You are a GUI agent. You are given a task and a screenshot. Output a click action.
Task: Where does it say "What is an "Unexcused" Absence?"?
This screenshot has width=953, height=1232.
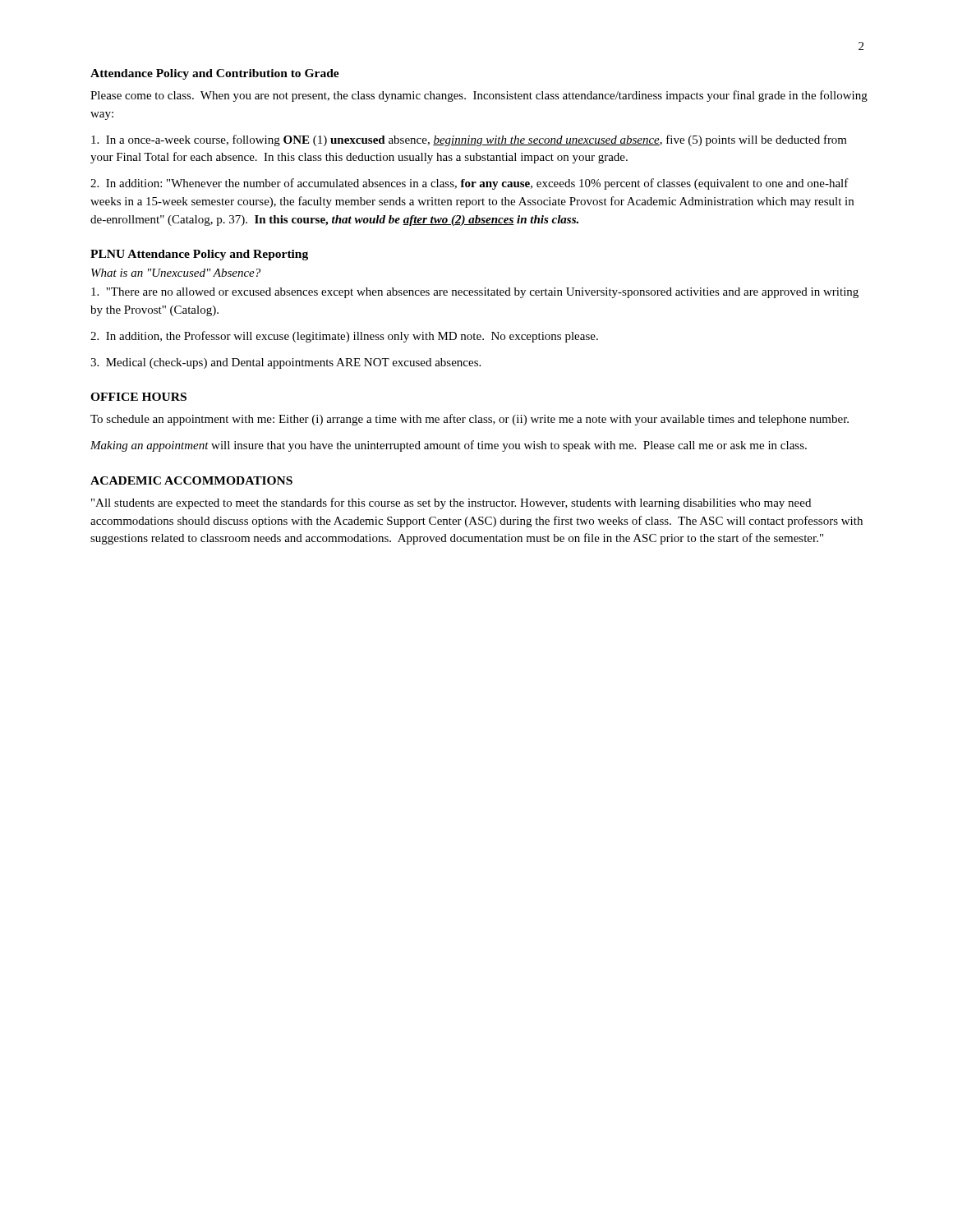click(175, 273)
